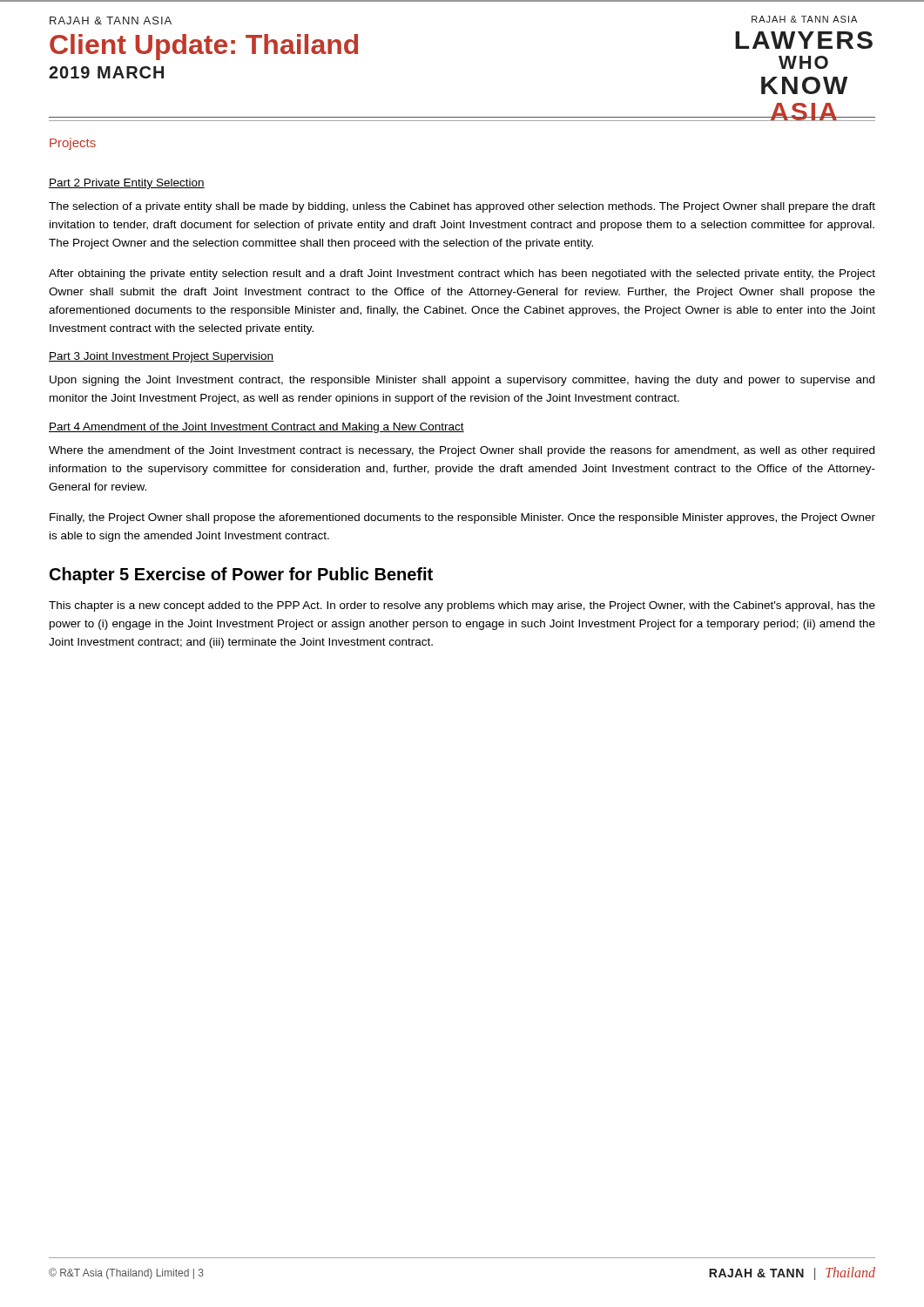Find the block on this page that starts "After obtaining the private entity"
Image resolution: width=924 pixels, height=1307 pixels.
(x=462, y=300)
